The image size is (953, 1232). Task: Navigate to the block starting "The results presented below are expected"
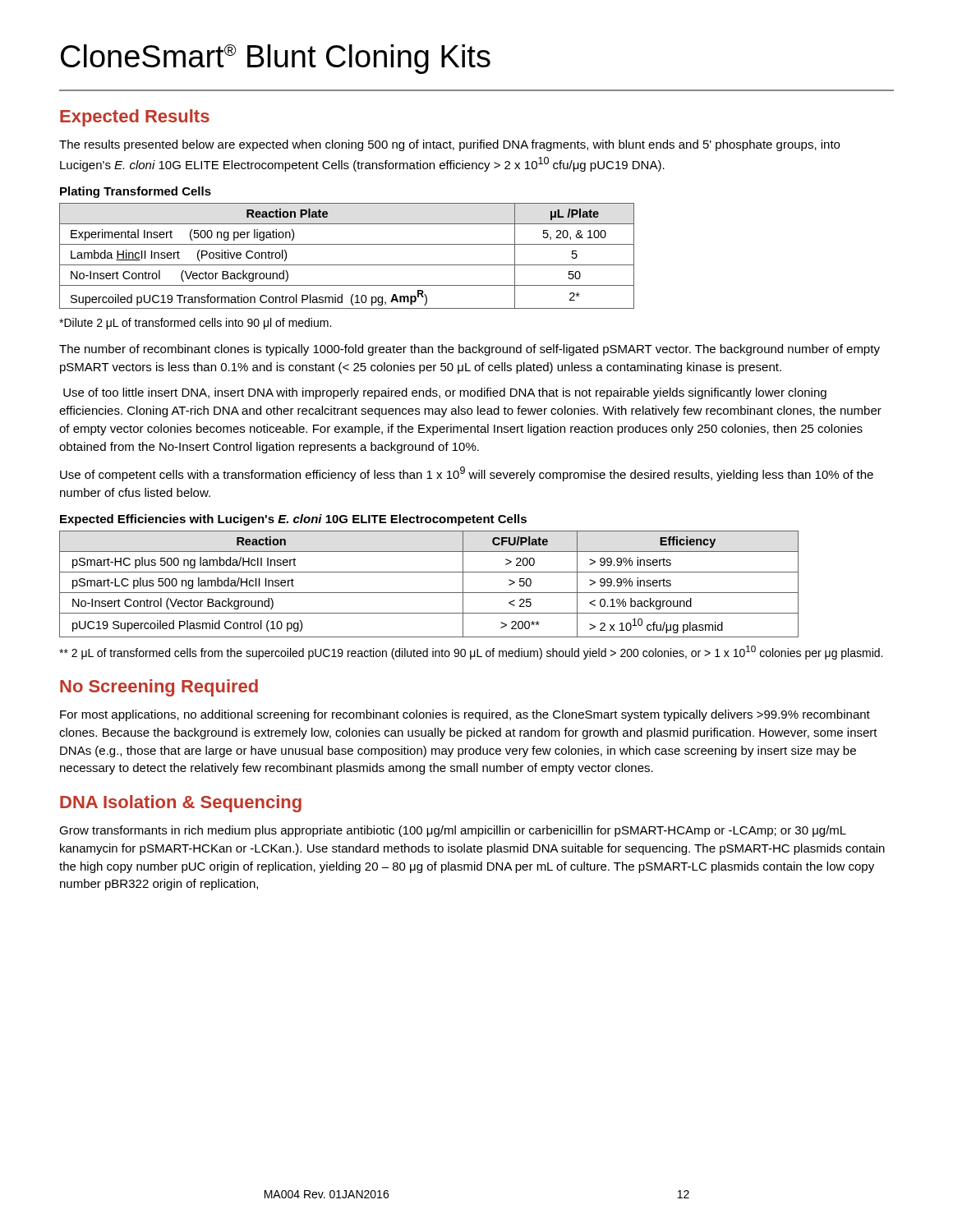pyautogui.click(x=450, y=154)
